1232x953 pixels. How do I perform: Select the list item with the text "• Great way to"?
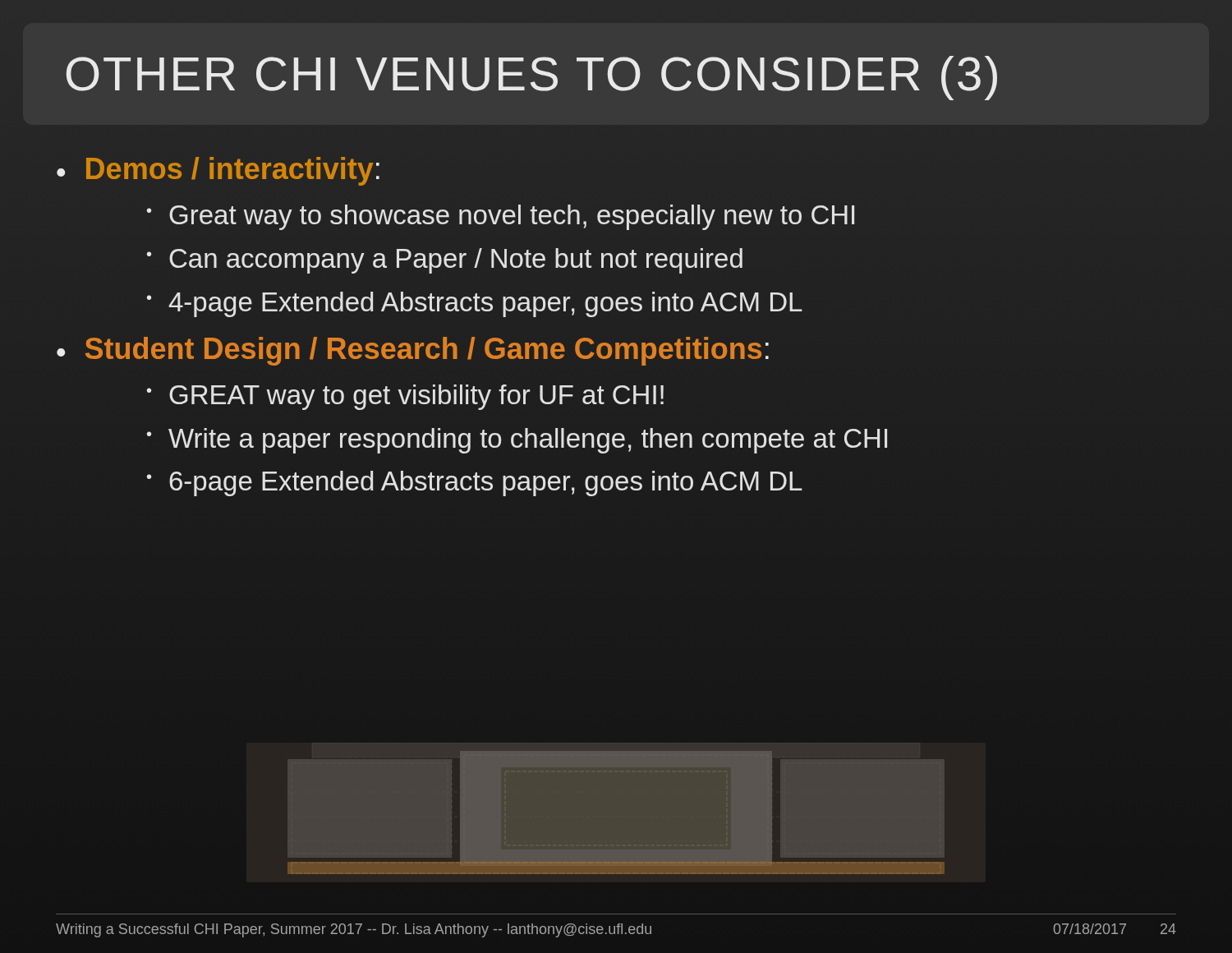point(502,216)
